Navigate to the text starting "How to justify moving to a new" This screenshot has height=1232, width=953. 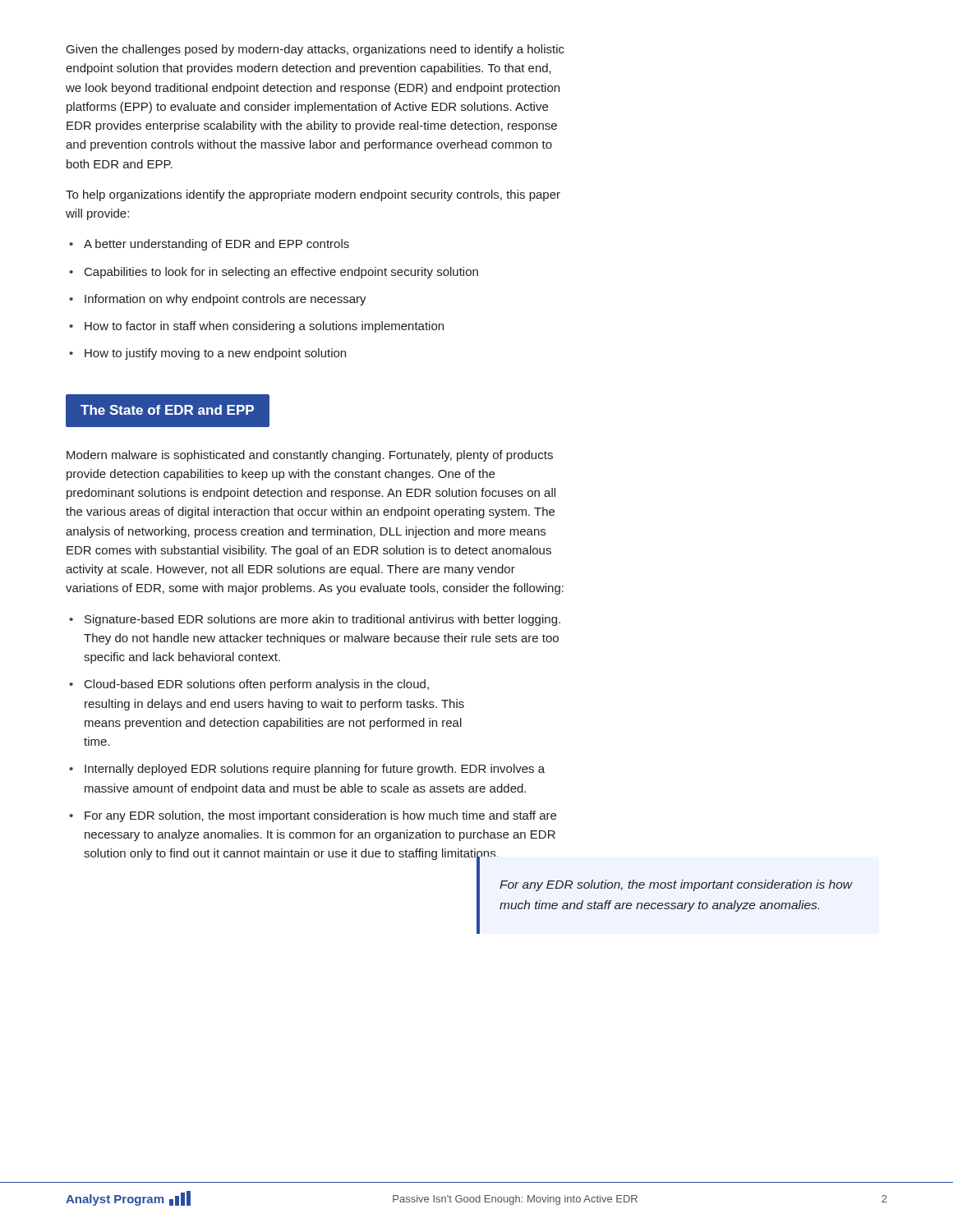[x=215, y=353]
